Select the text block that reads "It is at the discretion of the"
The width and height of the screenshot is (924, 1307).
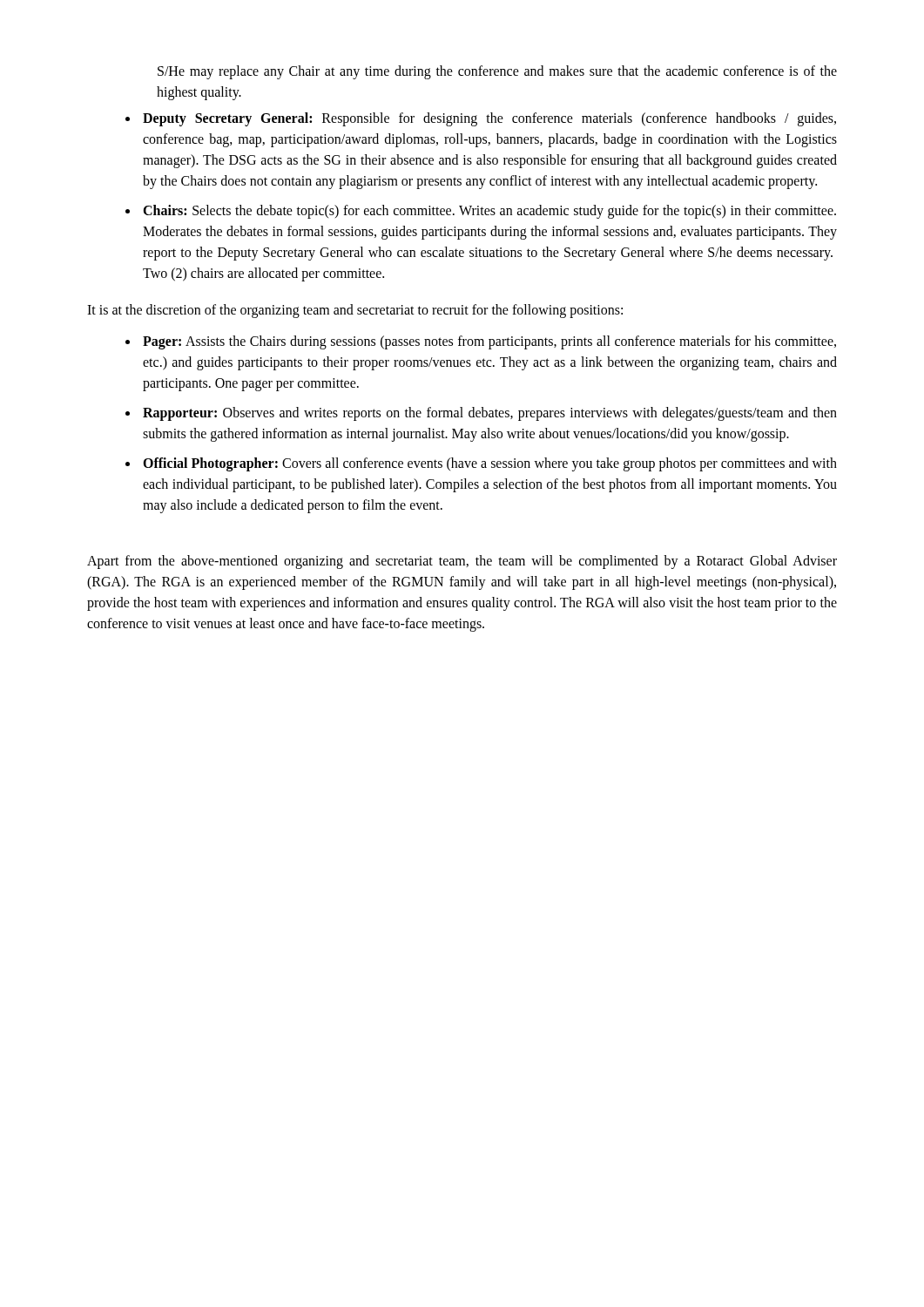coord(356,310)
